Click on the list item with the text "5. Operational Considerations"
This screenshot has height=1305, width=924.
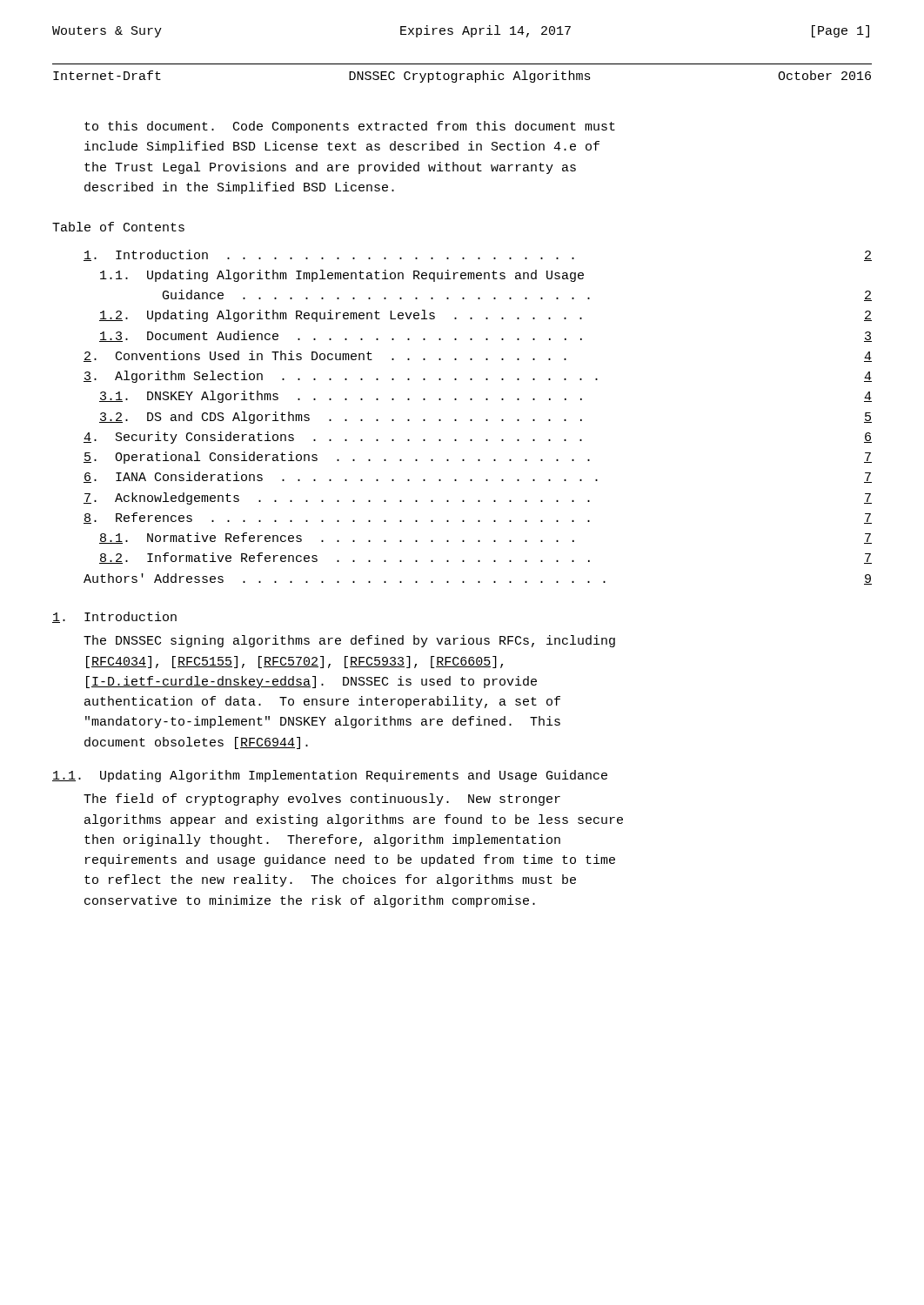tap(478, 458)
